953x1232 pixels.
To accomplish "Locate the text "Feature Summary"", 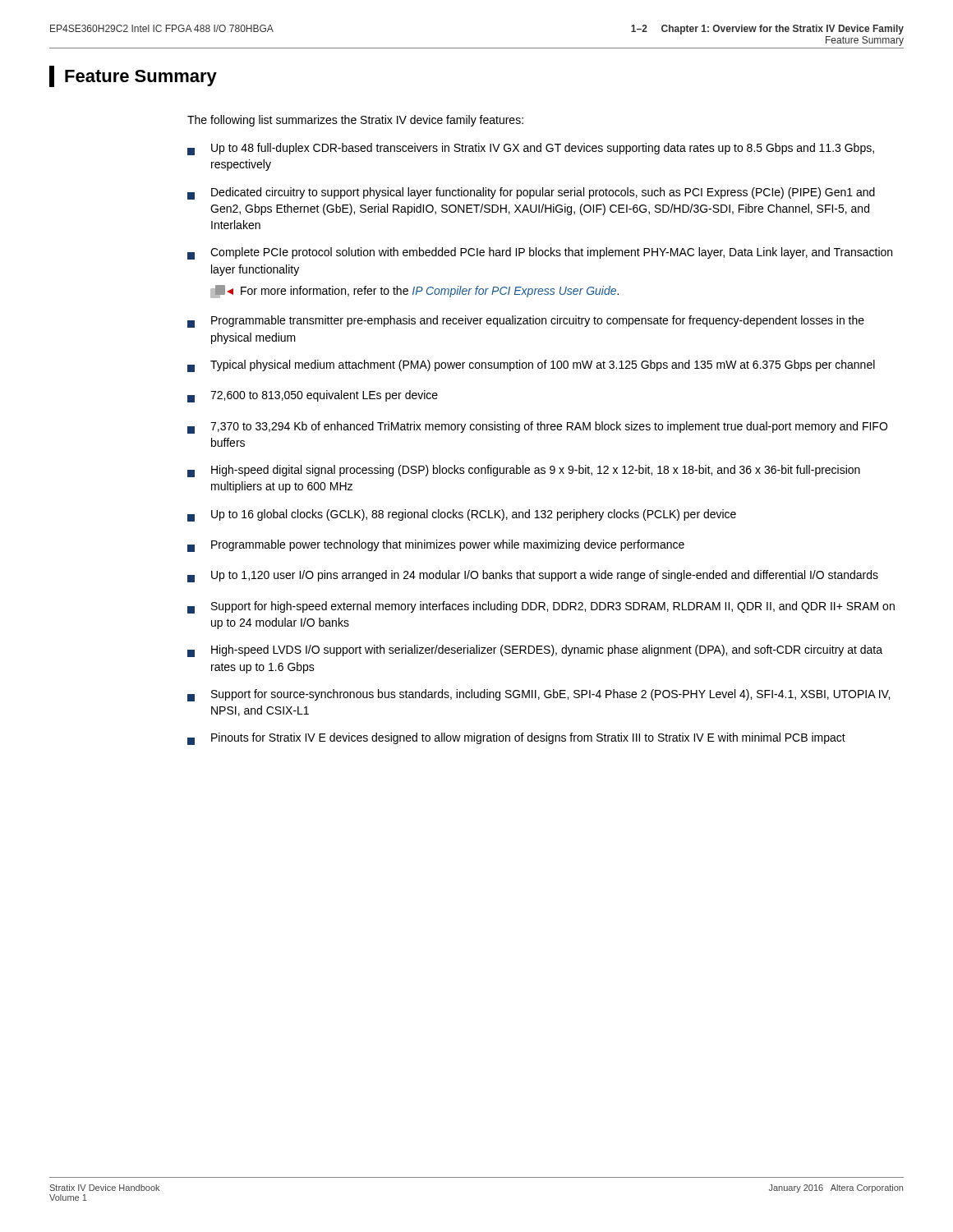I will 133,77.
